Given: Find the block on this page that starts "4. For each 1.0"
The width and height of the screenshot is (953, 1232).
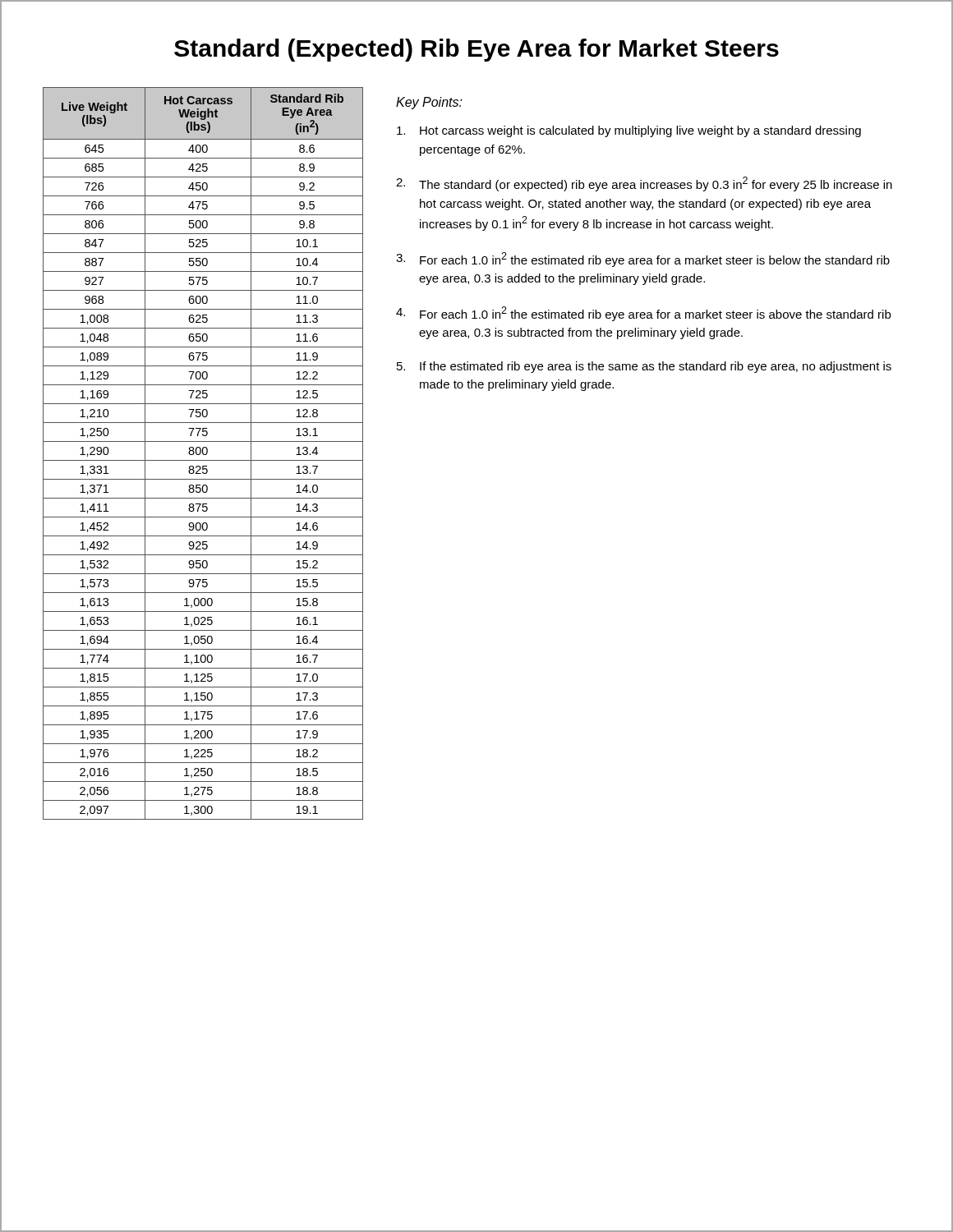Looking at the screenshot, I should point(653,322).
